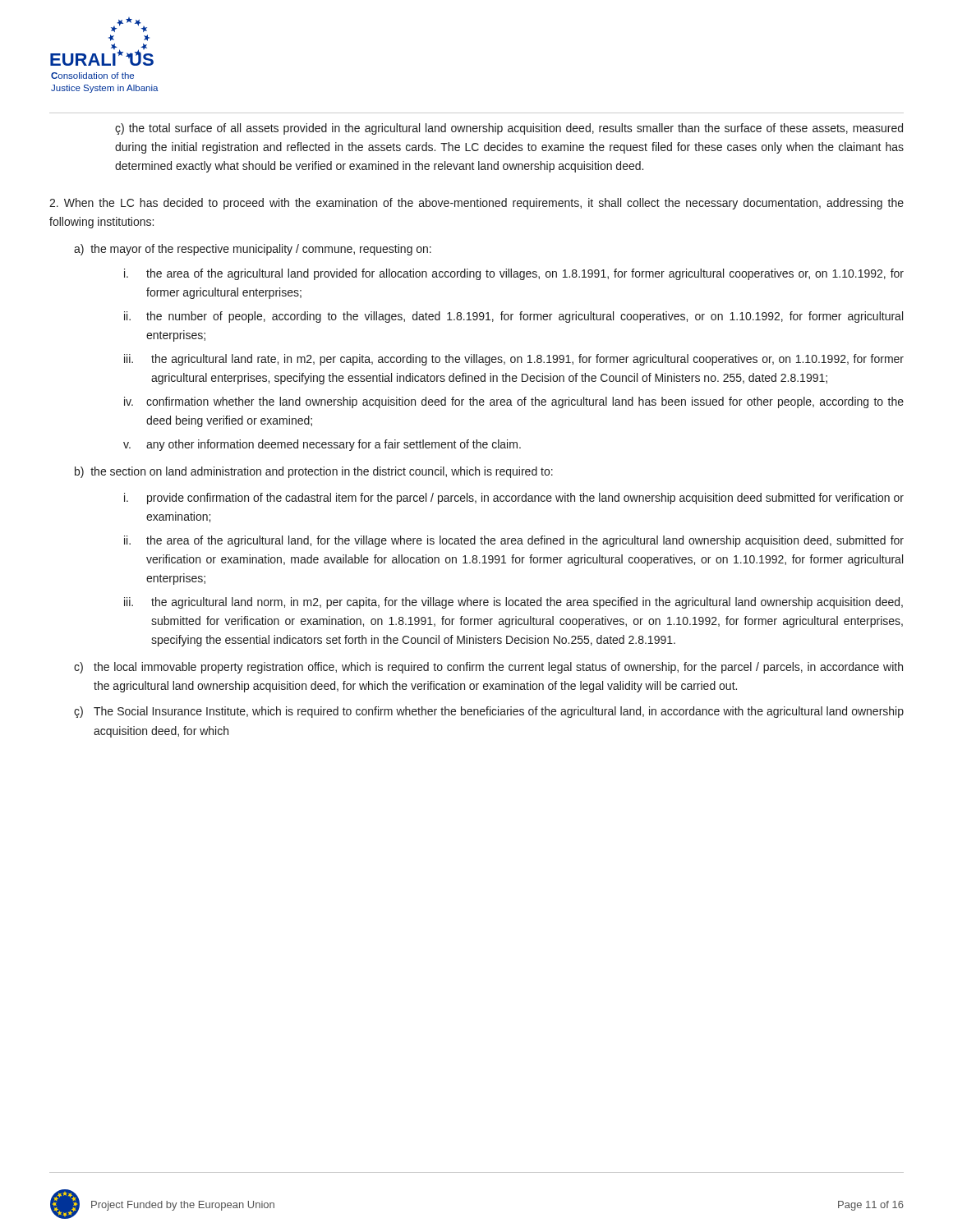Point to the block starting "iv. confirmation whether the land ownership acquisition deed"
The height and width of the screenshot is (1232, 953).
click(513, 412)
